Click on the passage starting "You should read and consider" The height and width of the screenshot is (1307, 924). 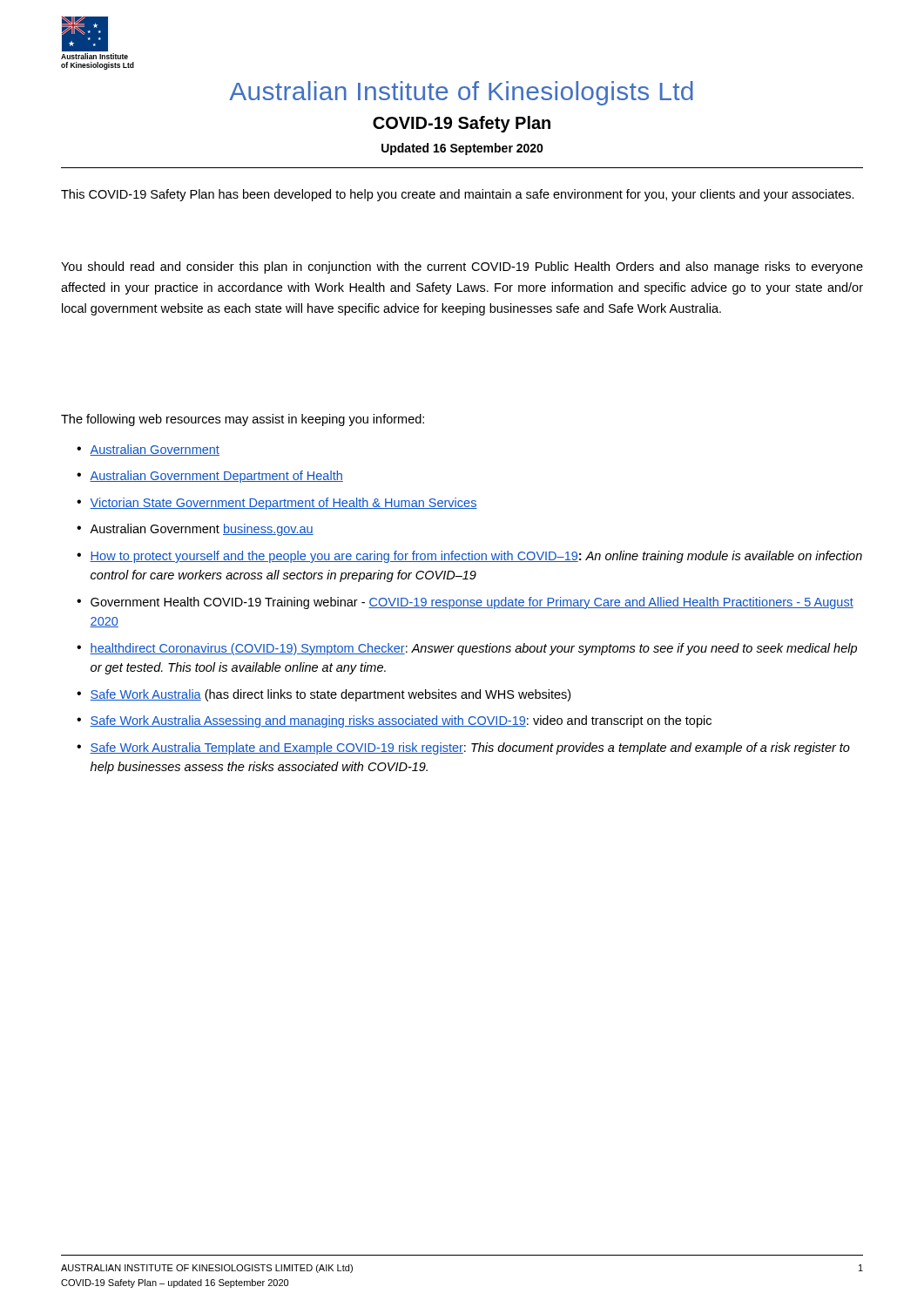462,287
